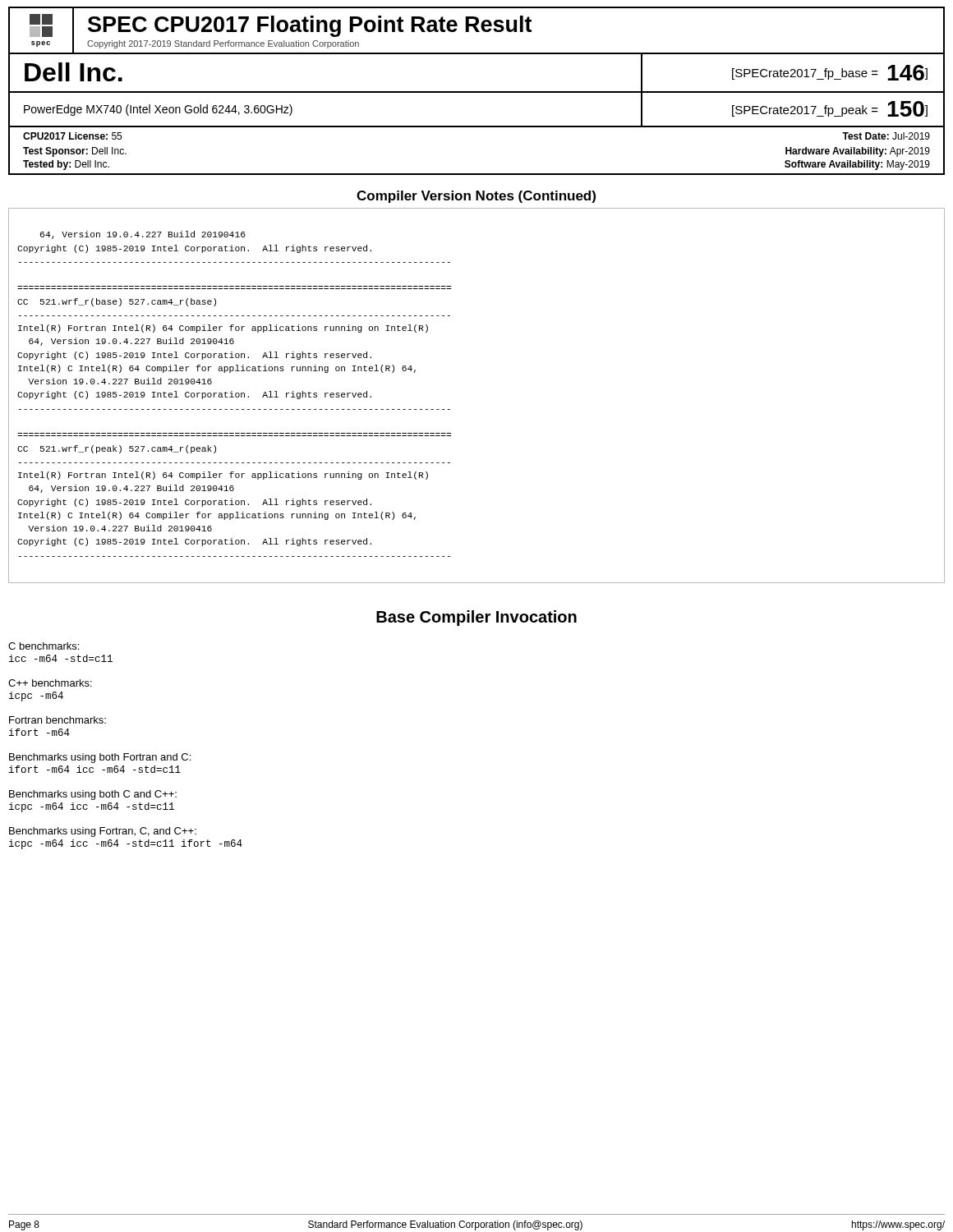Find the passage starting "Benchmarks using both Fortran"
This screenshot has height=1232, width=953.
click(100, 757)
